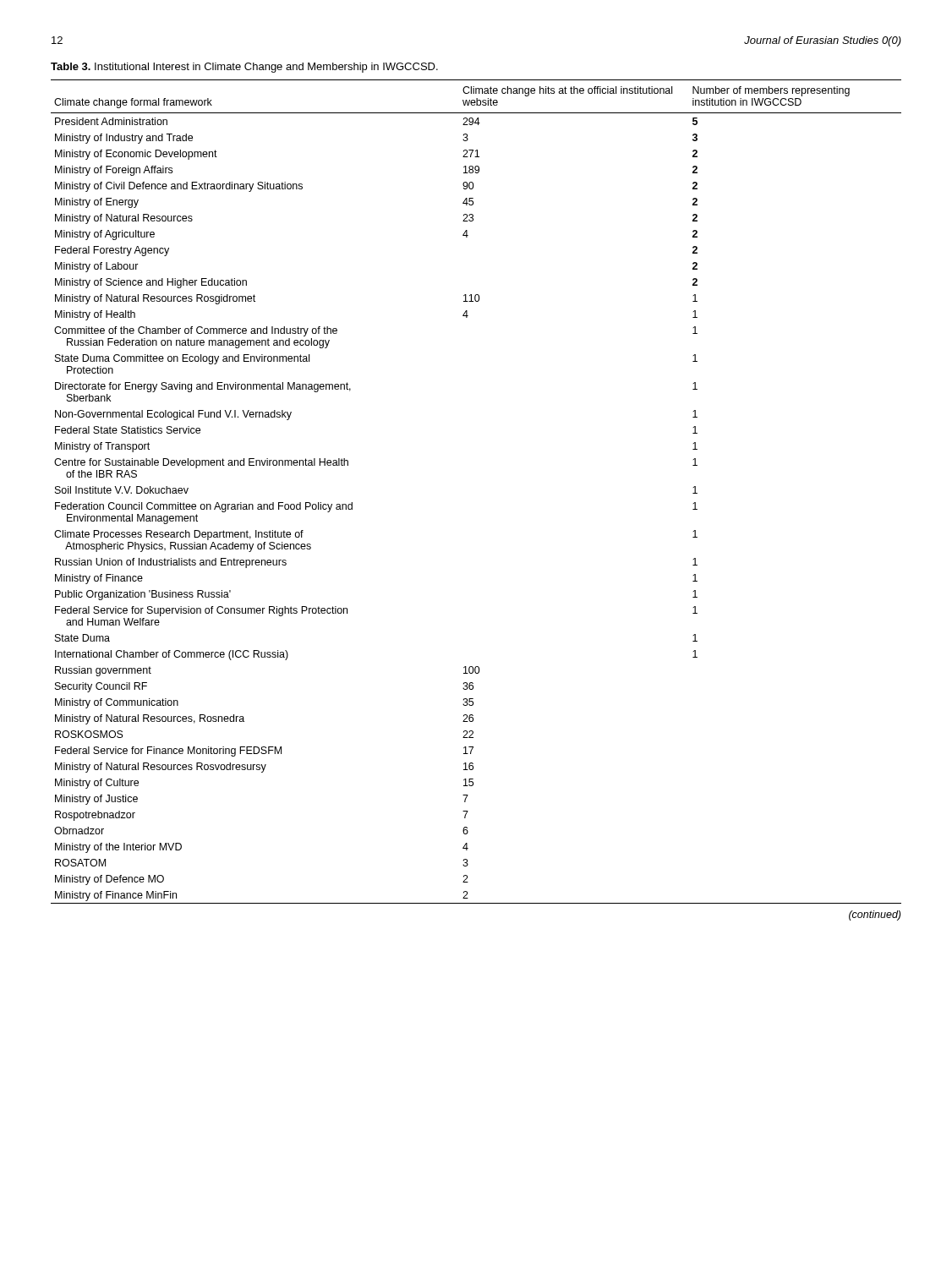The image size is (952, 1268).
Task: Find the caption containing "Table 3. Institutional Interest in Climate Change"
Action: pyautogui.click(x=245, y=66)
